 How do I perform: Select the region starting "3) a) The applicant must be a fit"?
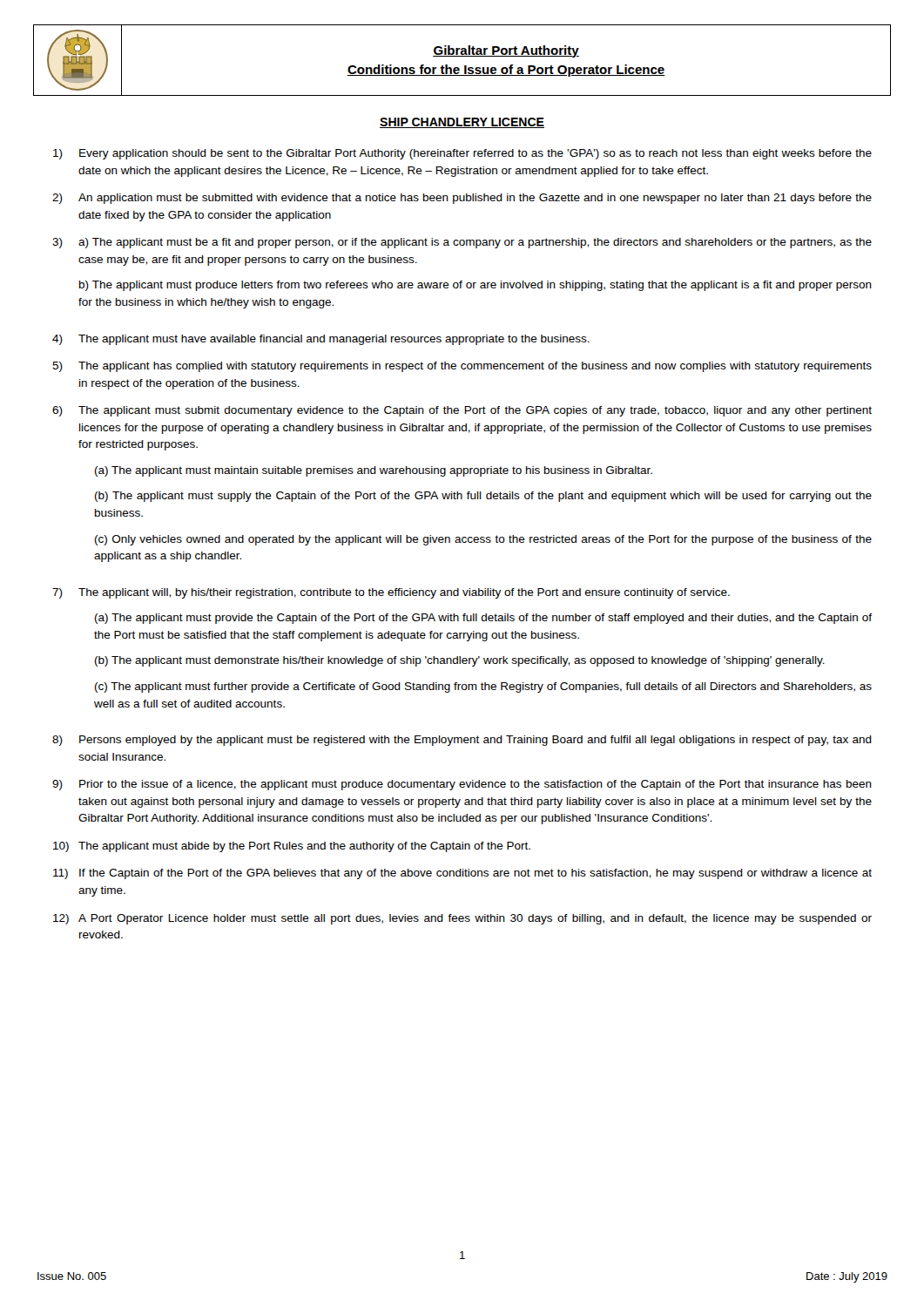(x=462, y=276)
